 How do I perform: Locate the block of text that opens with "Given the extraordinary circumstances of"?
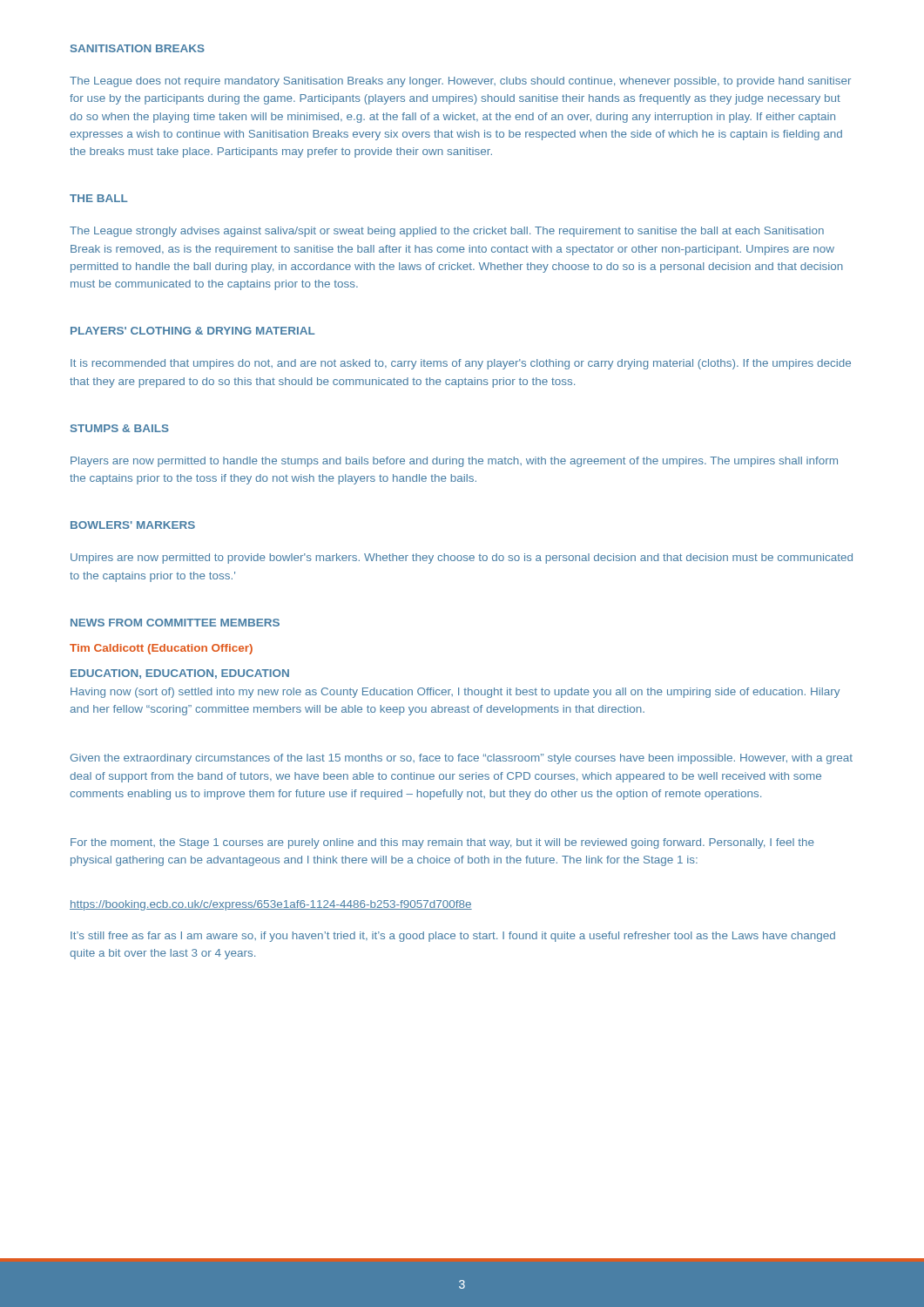click(462, 776)
